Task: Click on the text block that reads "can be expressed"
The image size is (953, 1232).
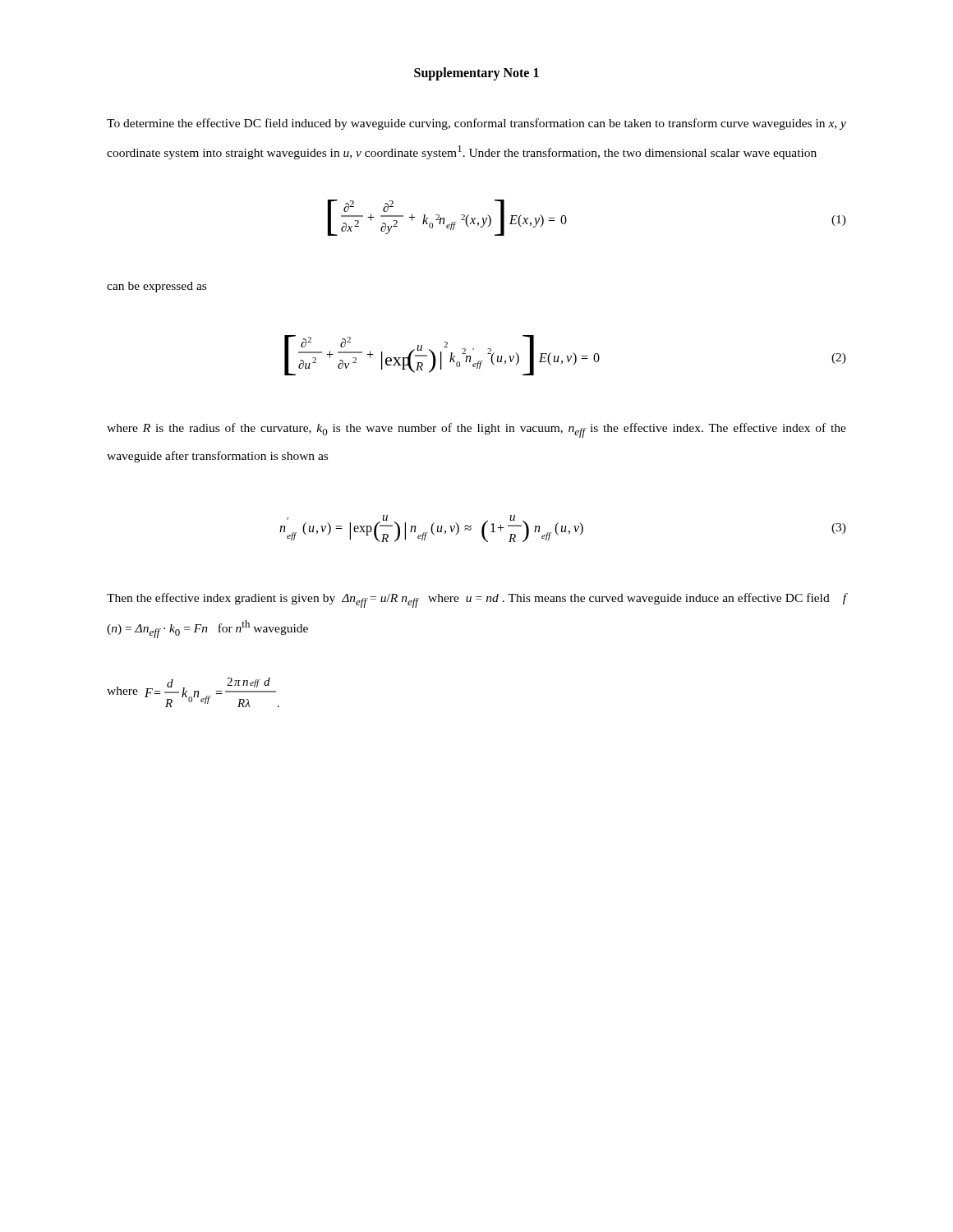Action: pyautogui.click(x=157, y=286)
